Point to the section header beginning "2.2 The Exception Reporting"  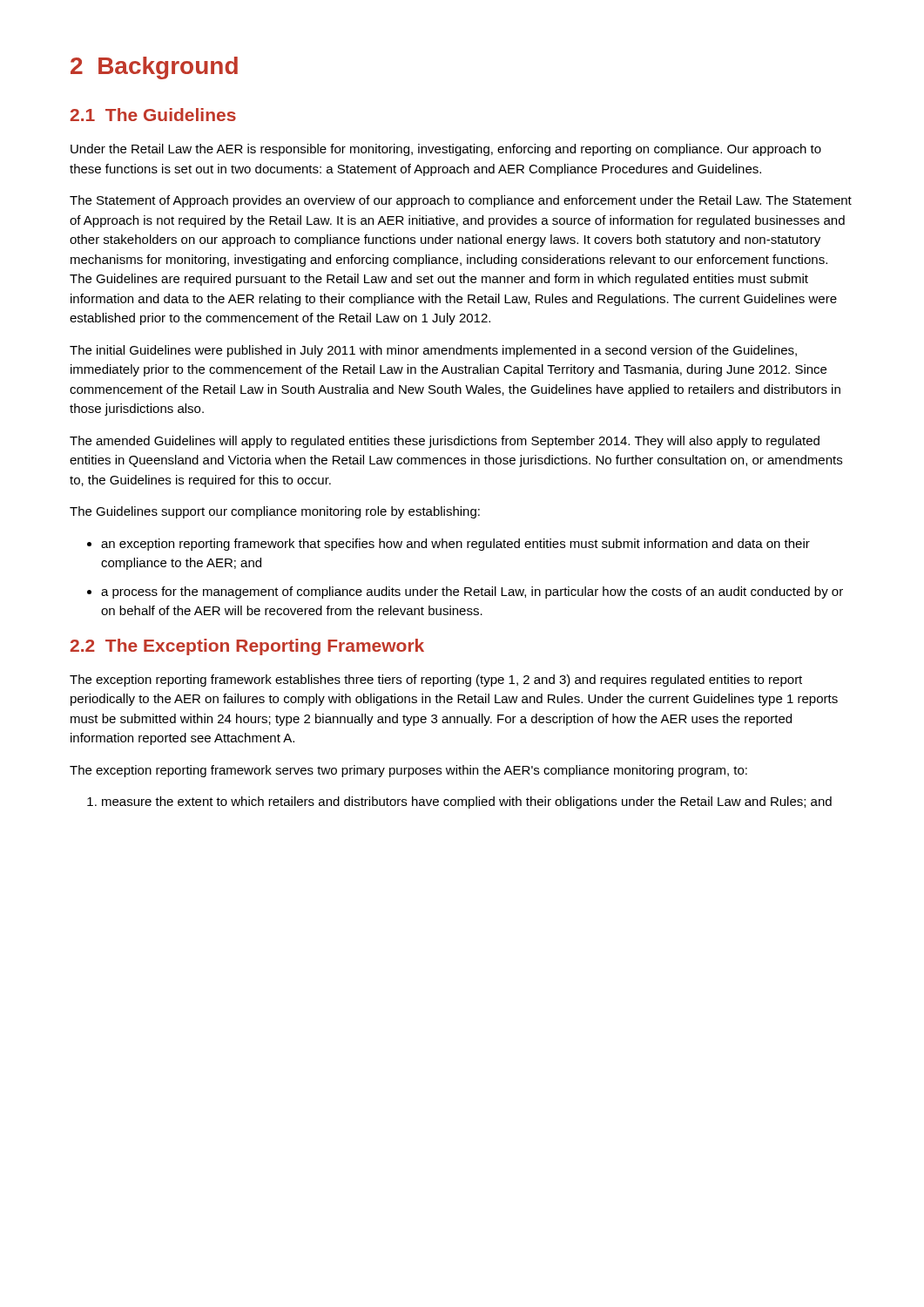tap(247, 647)
